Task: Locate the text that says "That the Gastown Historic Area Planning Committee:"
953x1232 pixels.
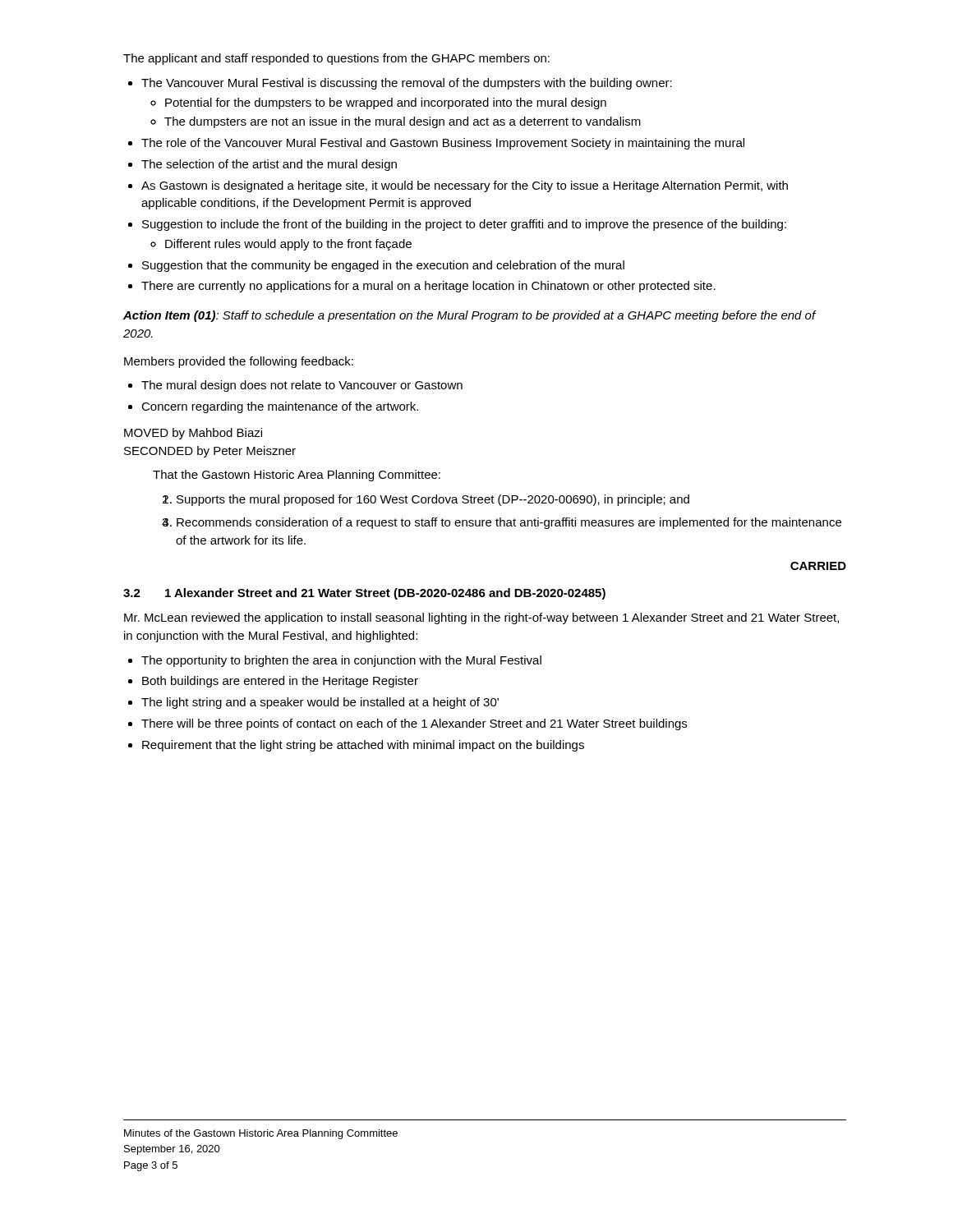Action: [297, 476]
